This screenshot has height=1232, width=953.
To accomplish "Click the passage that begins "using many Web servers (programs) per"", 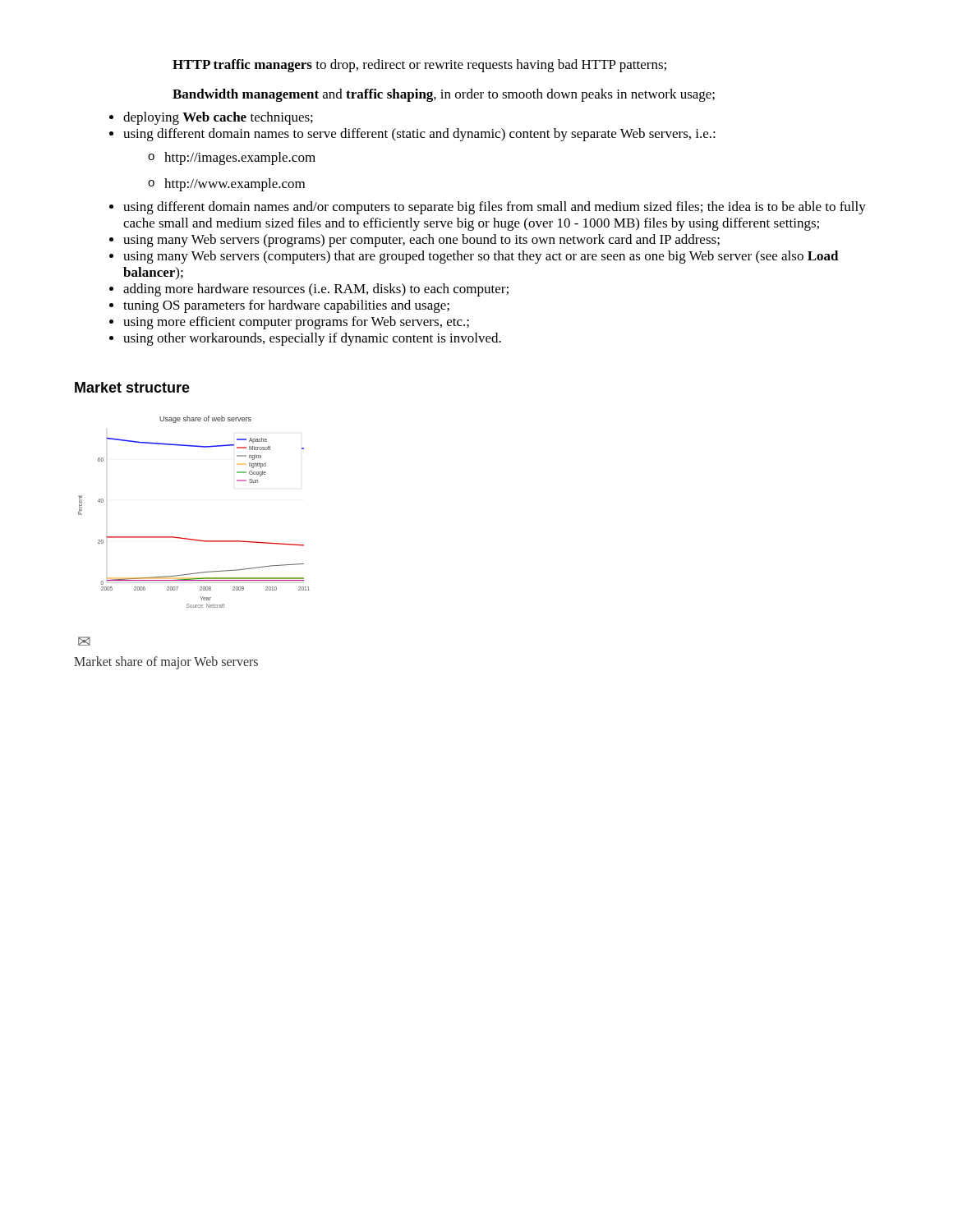I will [501, 240].
